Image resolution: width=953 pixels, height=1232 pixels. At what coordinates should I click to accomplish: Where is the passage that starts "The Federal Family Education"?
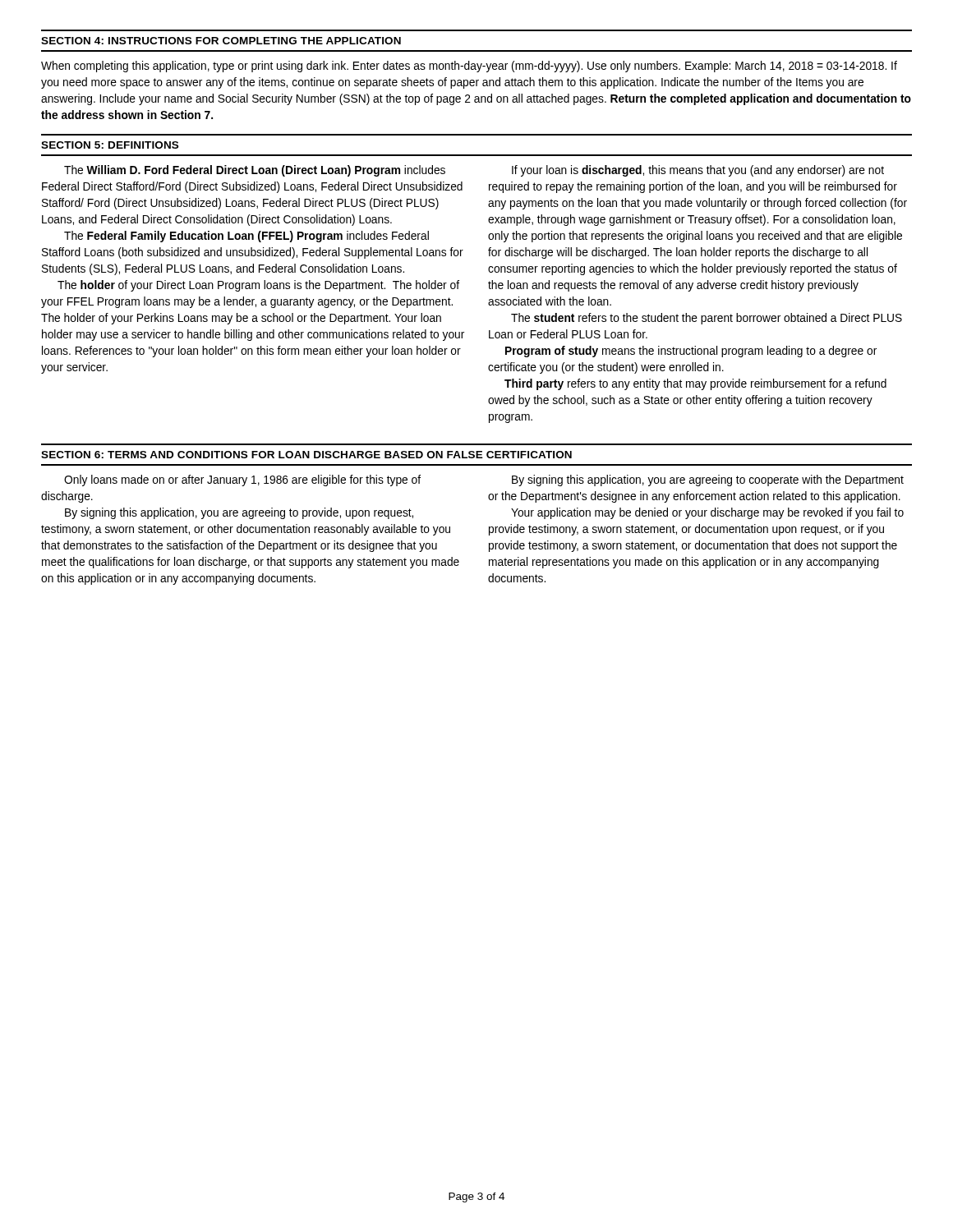point(253,253)
